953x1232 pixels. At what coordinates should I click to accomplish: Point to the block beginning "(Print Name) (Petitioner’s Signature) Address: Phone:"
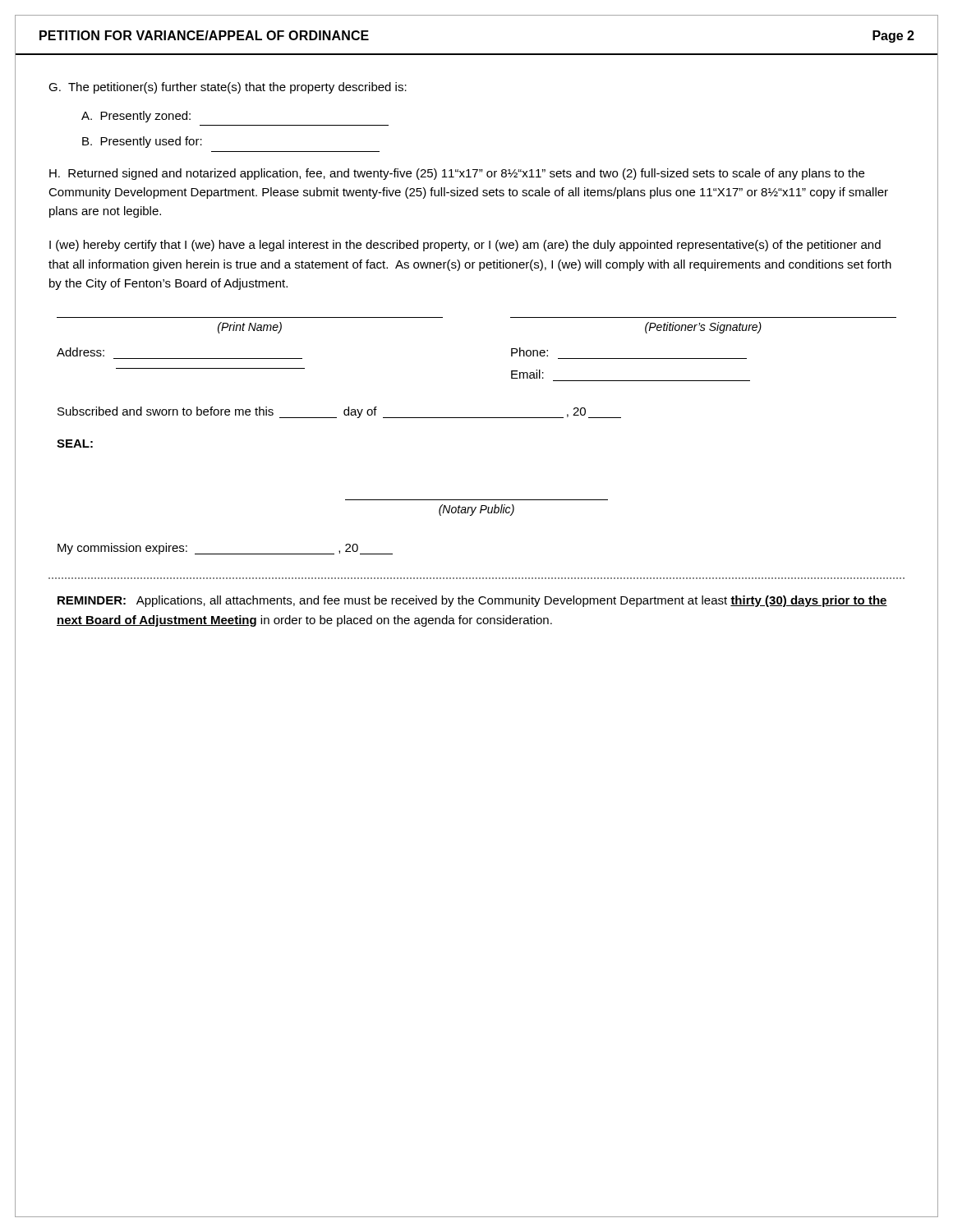click(x=255, y=327)
